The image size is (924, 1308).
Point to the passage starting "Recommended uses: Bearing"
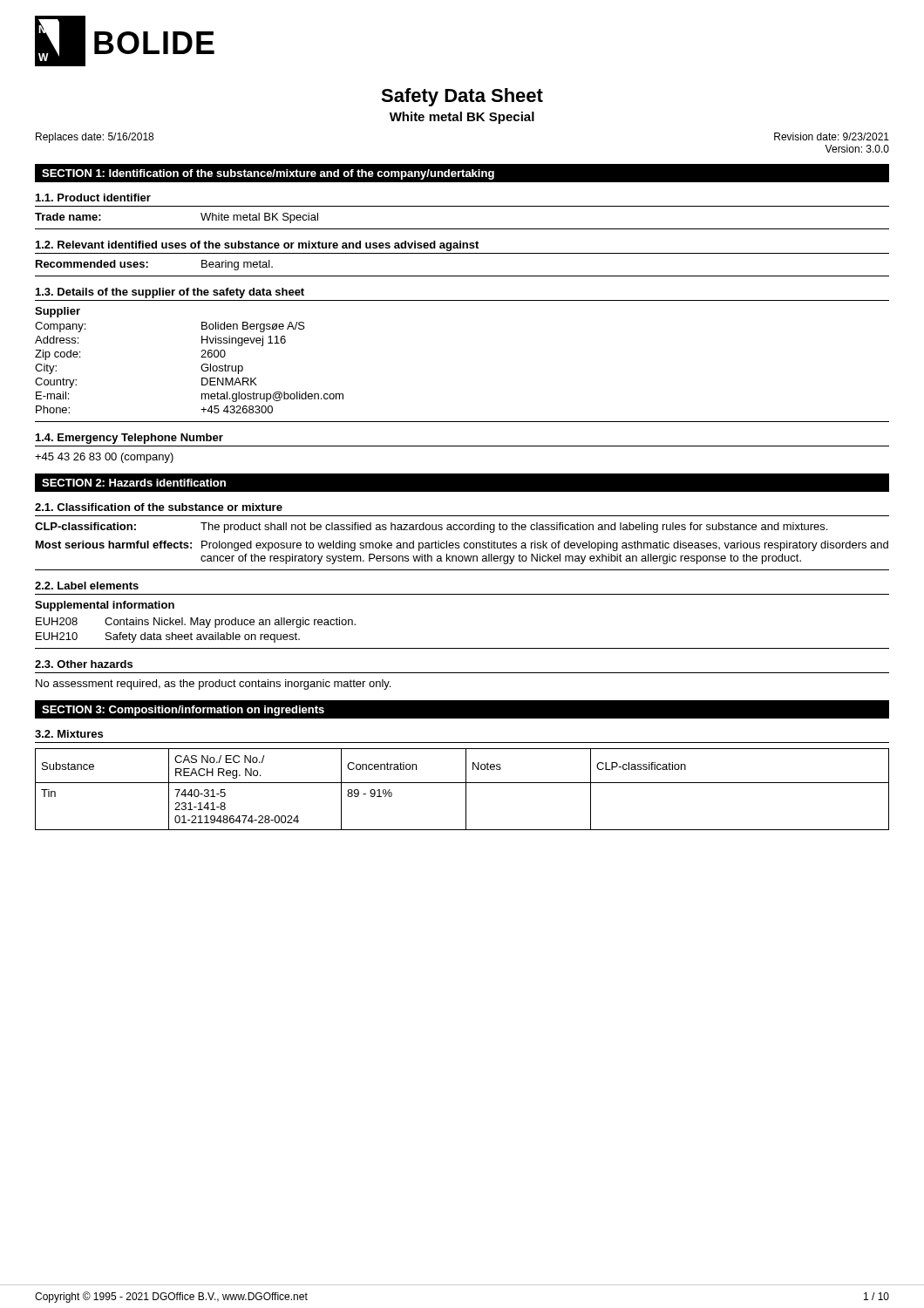(x=462, y=264)
